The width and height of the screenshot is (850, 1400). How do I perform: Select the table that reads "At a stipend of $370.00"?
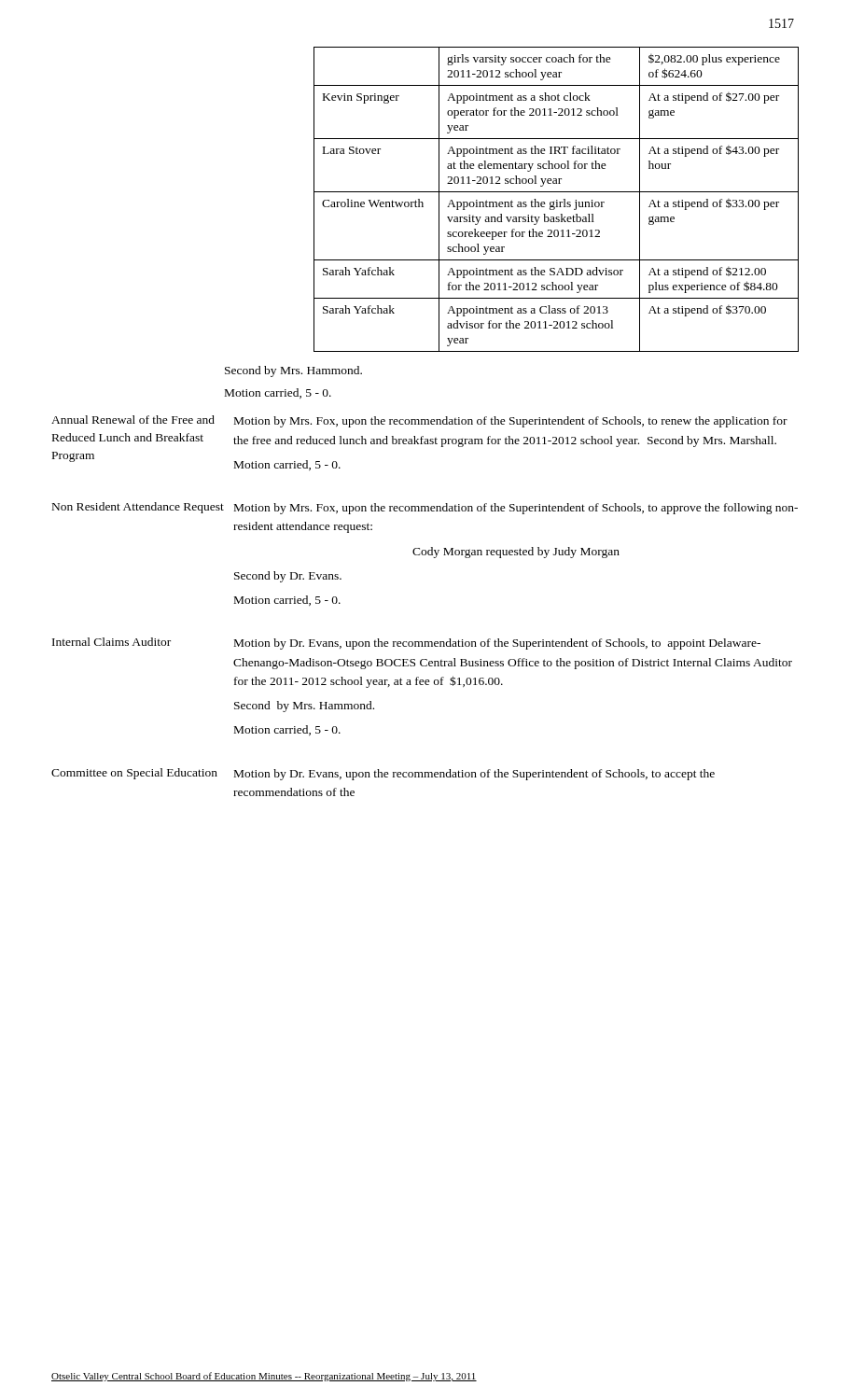[x=556, y=199]
